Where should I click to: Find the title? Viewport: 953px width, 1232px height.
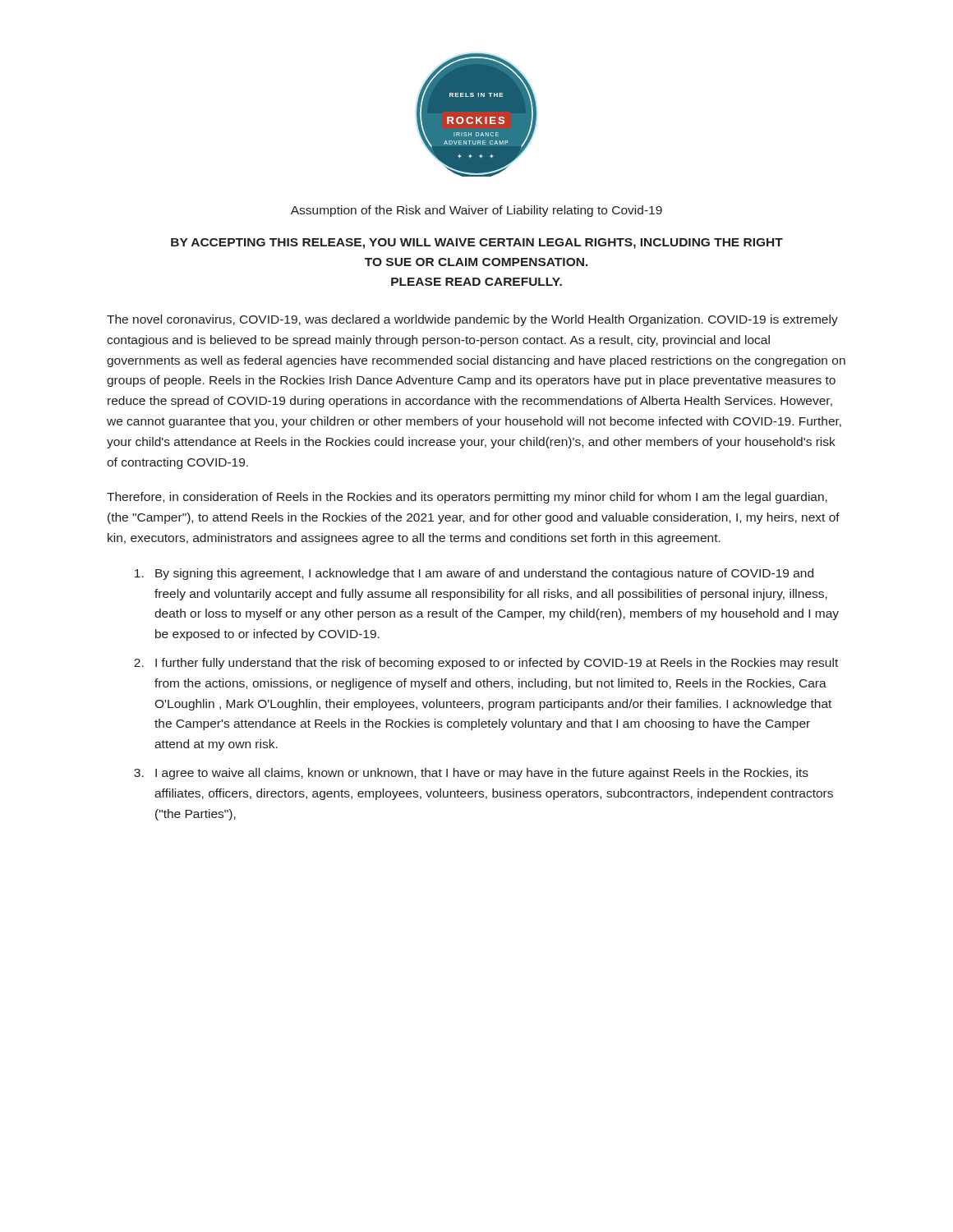click(x=476, y=247)
